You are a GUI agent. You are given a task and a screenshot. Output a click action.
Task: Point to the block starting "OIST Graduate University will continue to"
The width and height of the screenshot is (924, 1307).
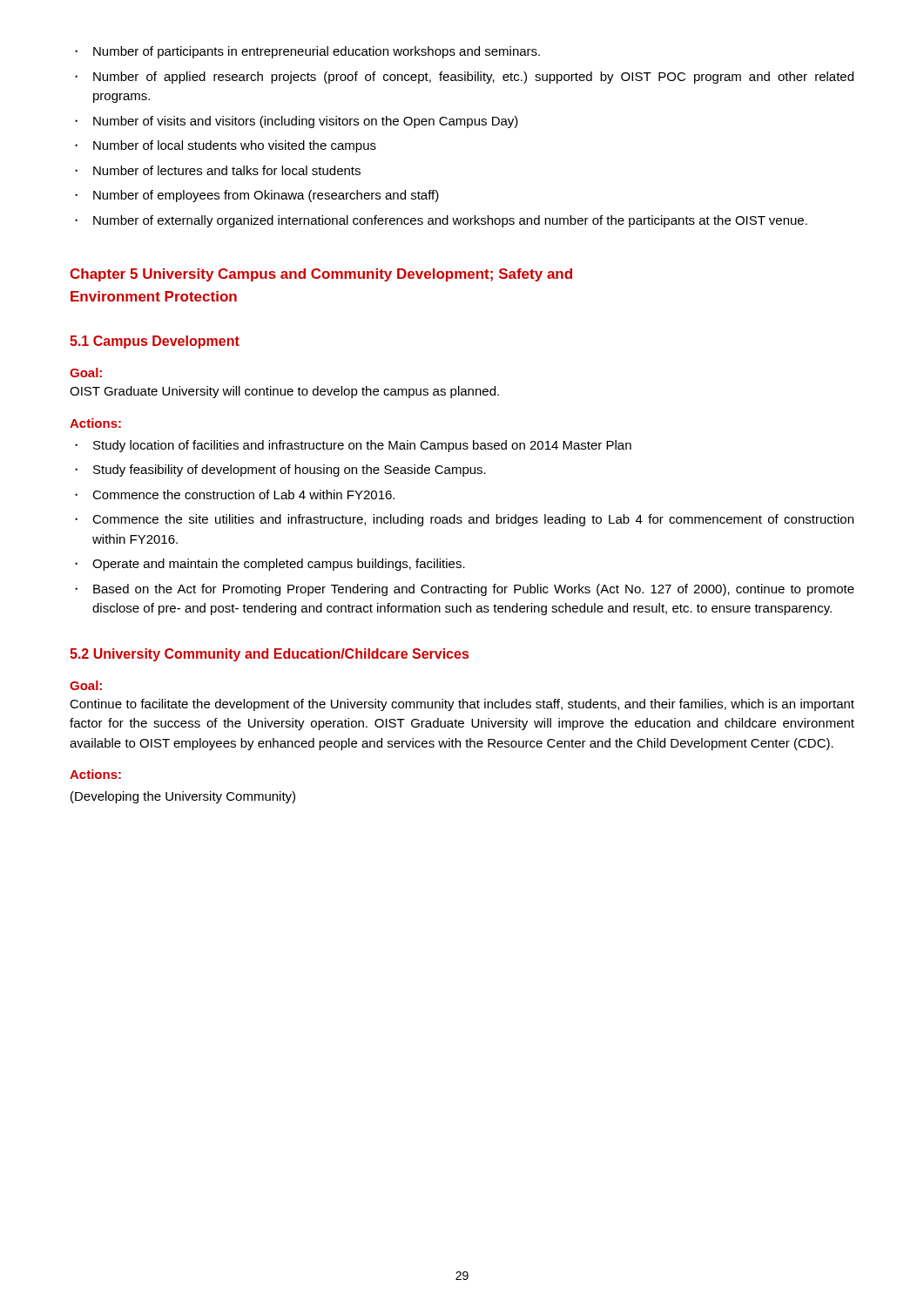(x=285, y=391)
